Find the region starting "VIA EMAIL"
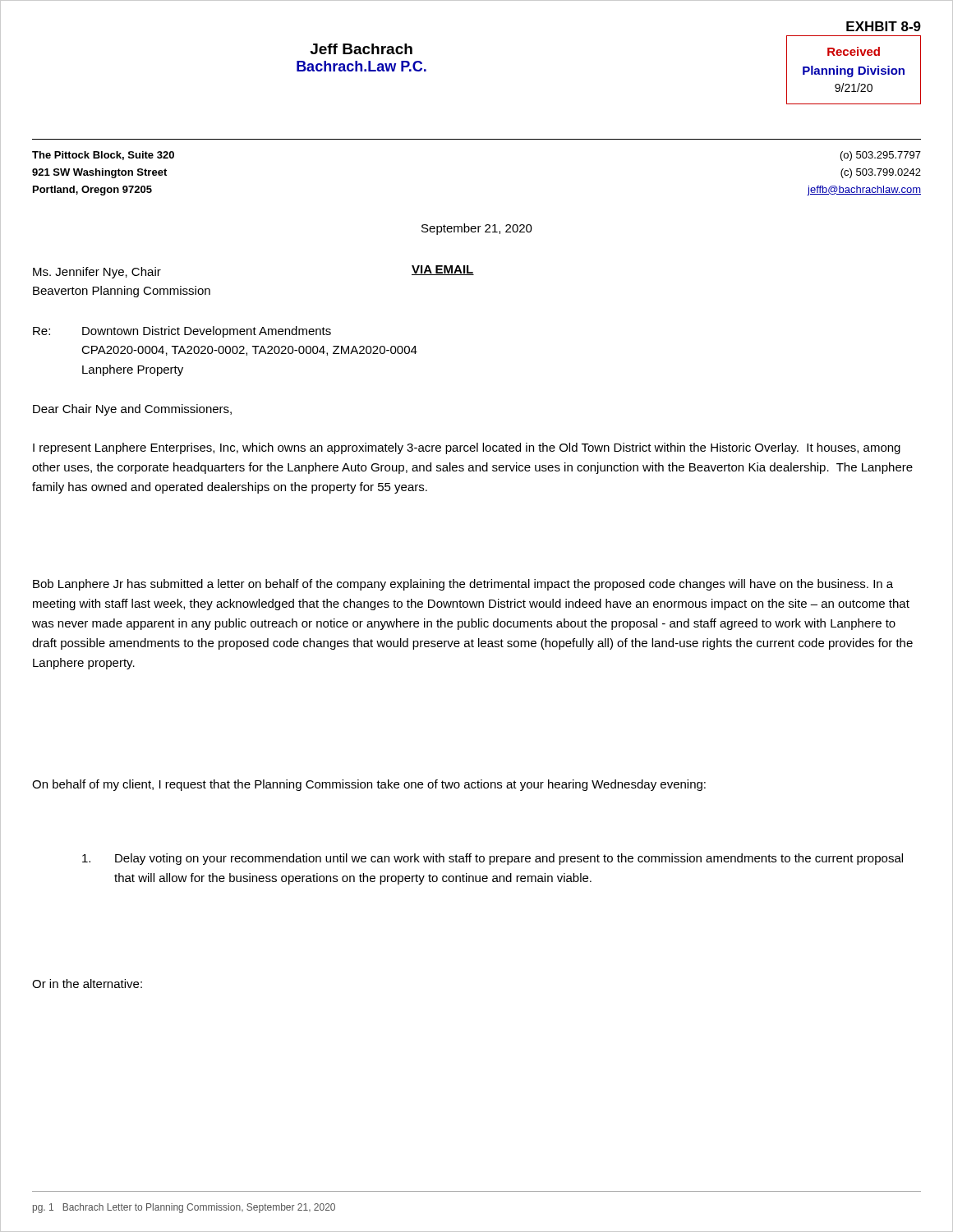The image size is (953, 1232). [x=443, y=269]
